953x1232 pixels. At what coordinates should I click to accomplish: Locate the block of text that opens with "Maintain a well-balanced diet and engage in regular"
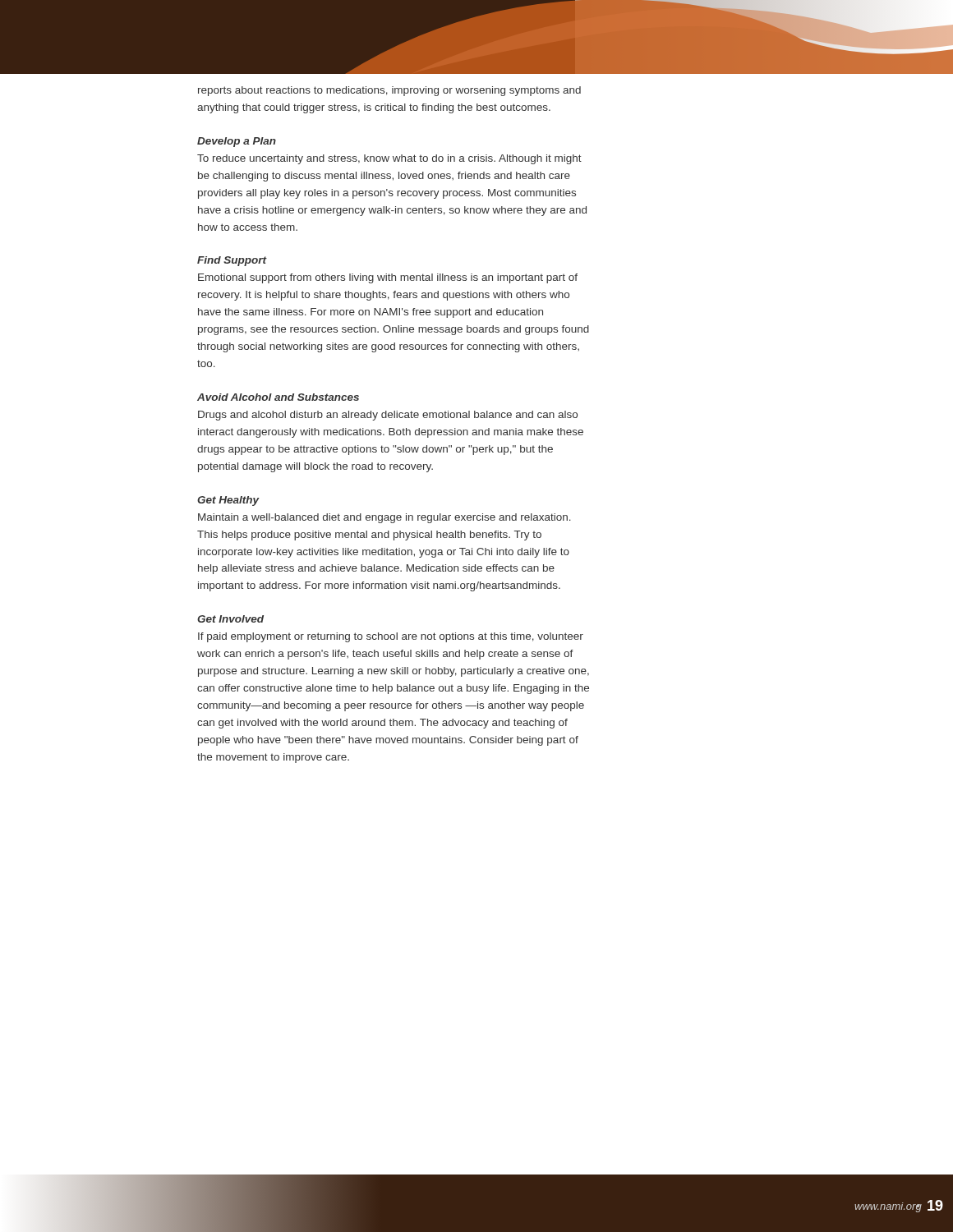point(384,551)
